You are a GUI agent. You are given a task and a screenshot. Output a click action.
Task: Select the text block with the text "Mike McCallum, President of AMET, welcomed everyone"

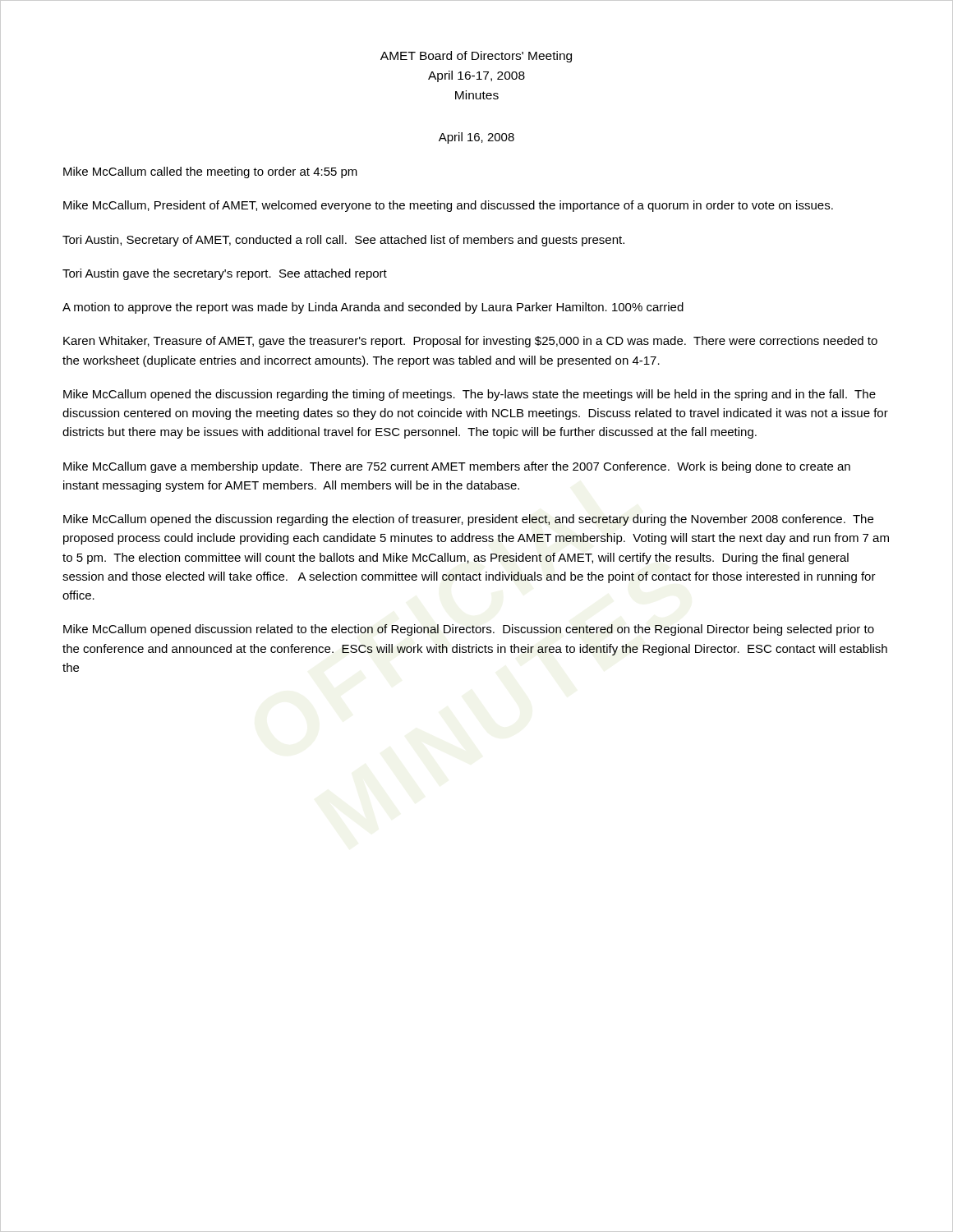tap(448, 205)
